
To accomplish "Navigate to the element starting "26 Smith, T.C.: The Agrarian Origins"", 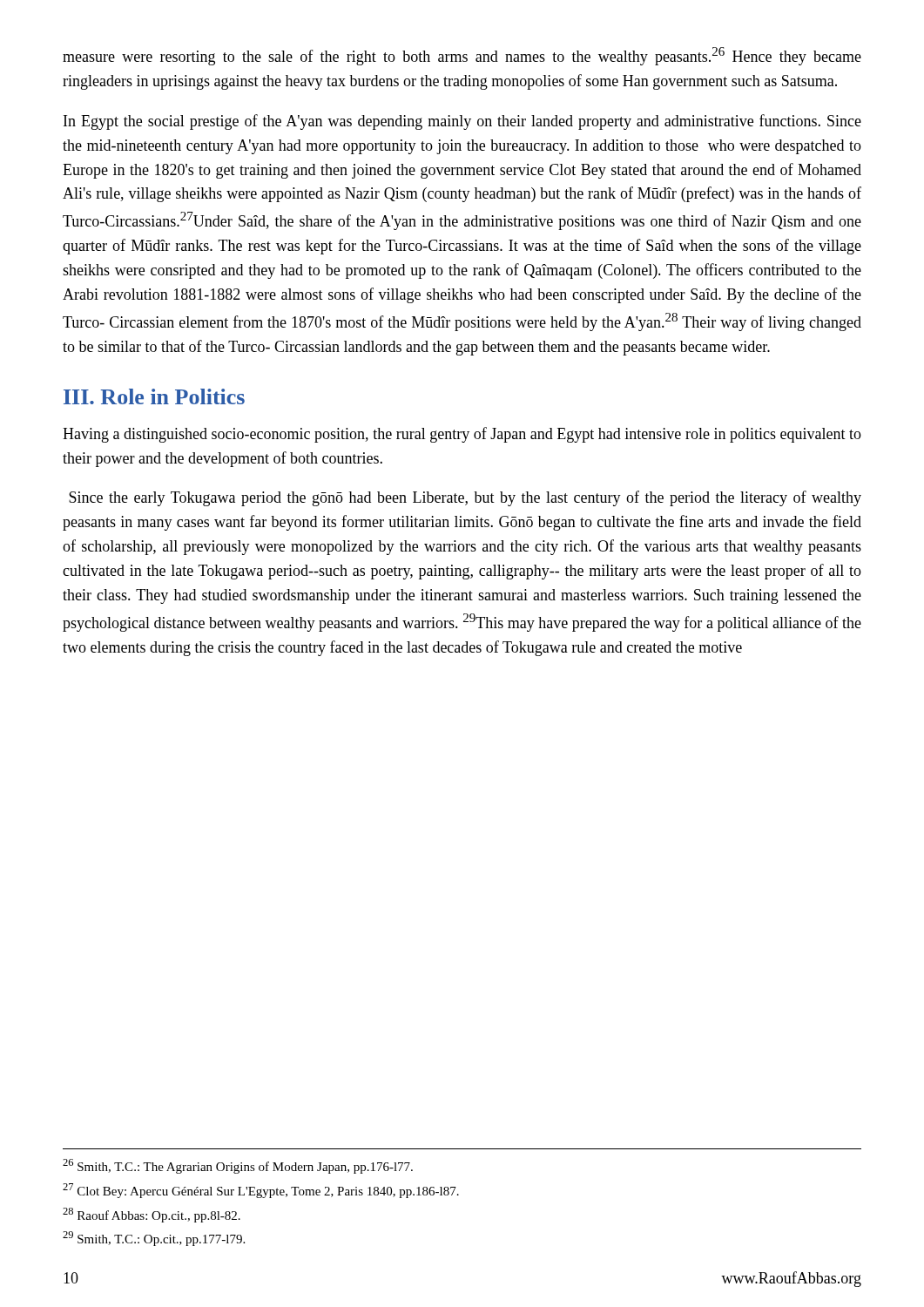I will [x=238, y=1165].
